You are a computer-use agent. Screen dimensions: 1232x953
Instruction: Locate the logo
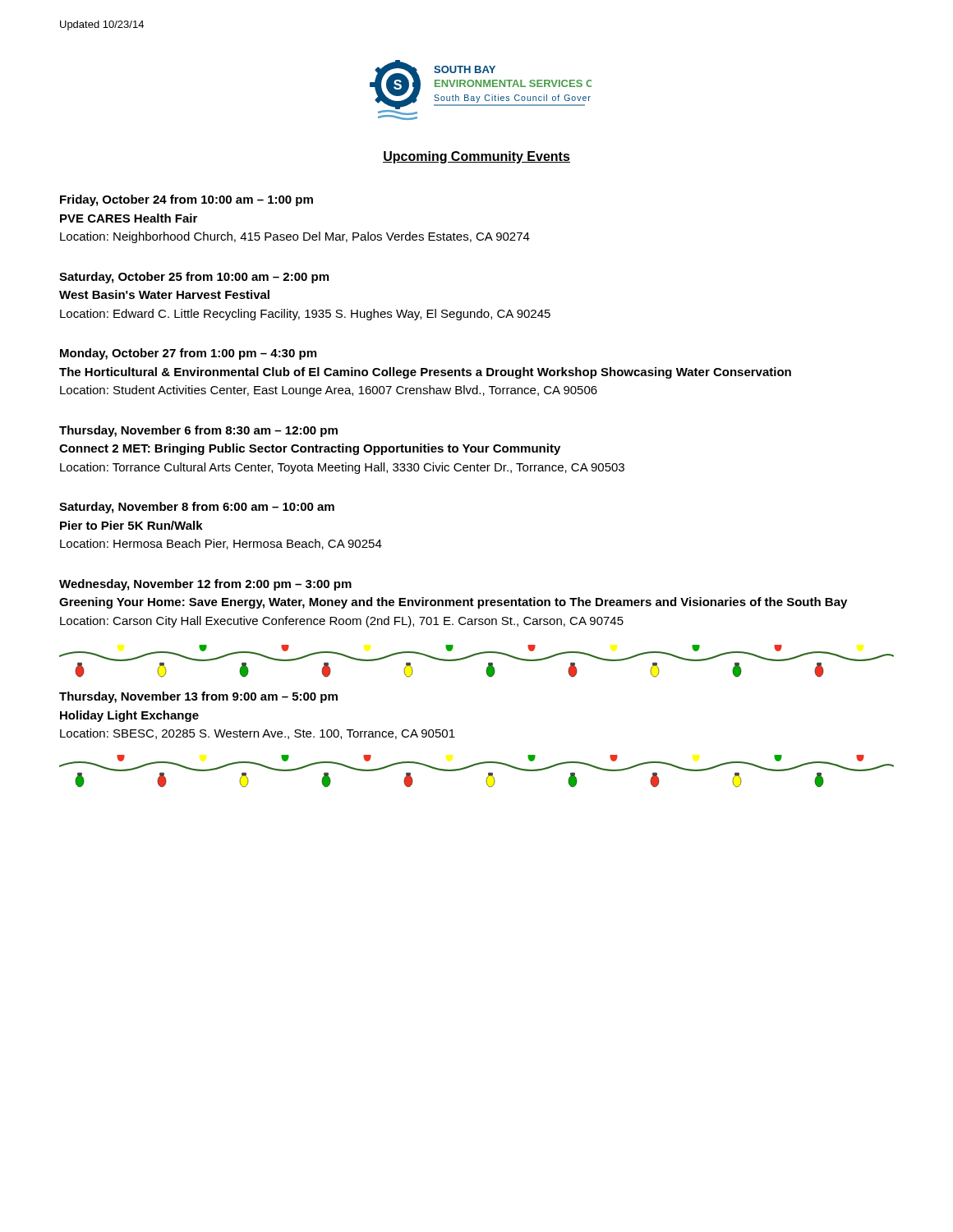[476, 92]
